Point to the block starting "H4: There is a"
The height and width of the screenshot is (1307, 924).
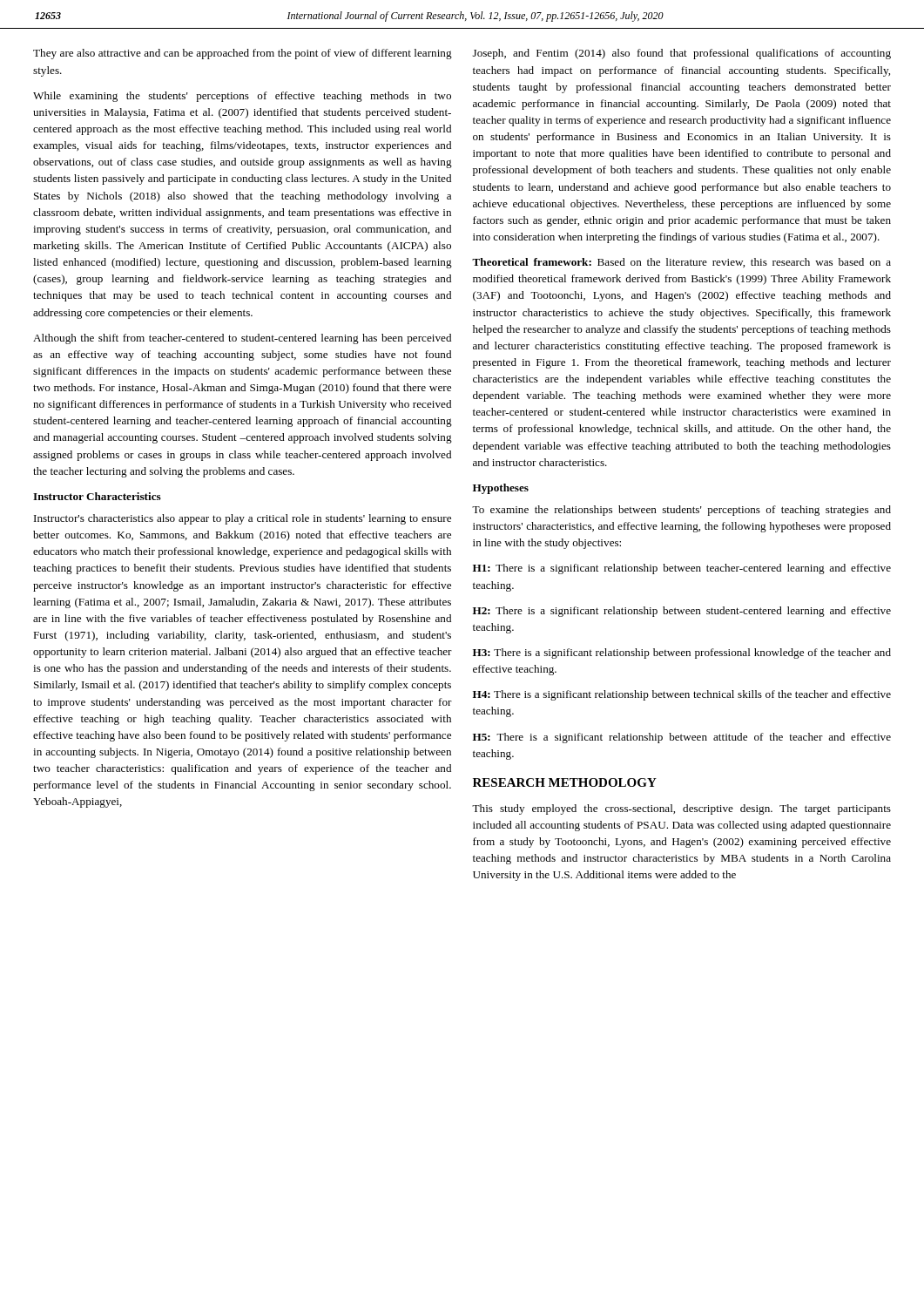tap(682, 703)
